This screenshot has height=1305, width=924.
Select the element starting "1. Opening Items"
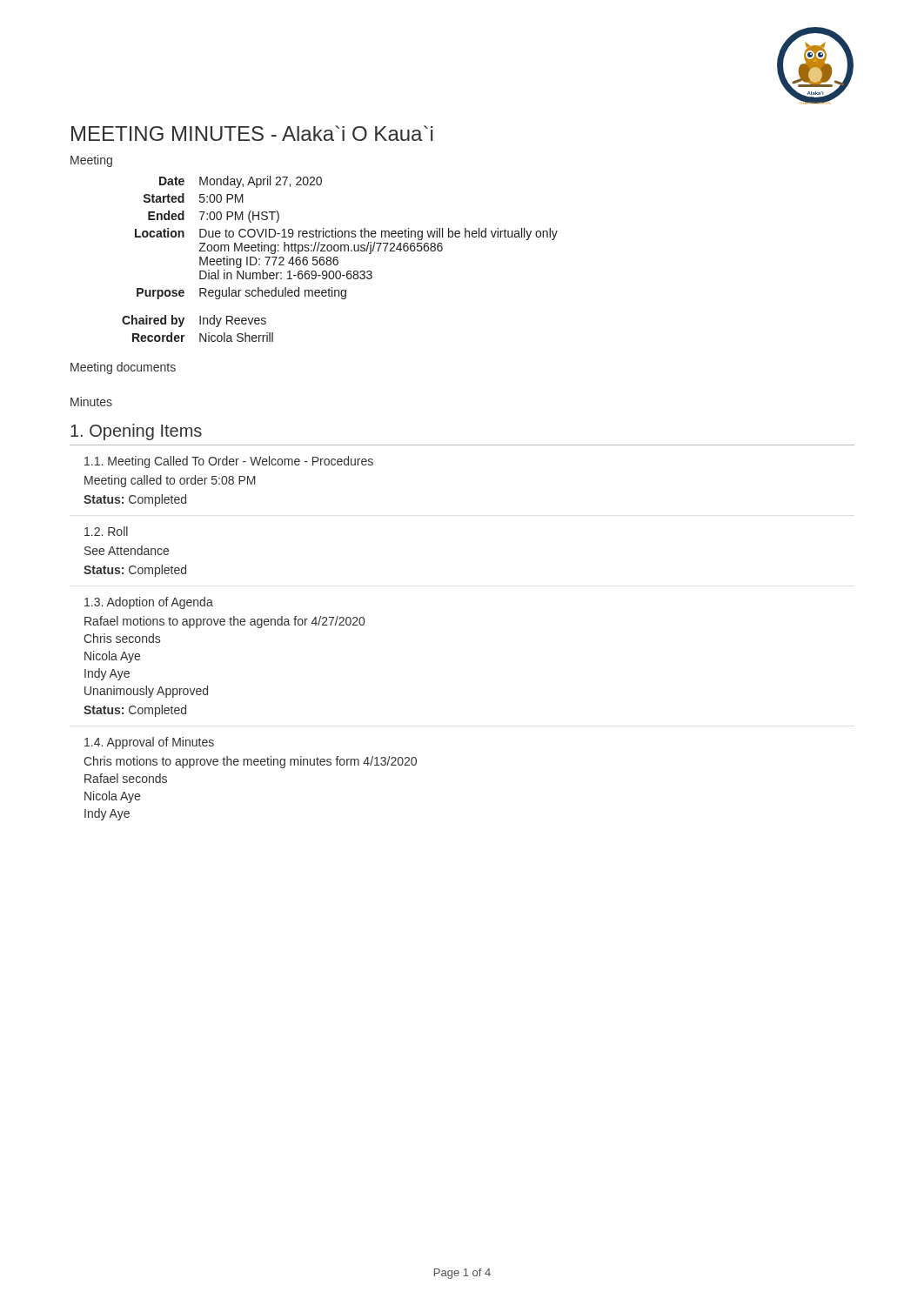136,431
